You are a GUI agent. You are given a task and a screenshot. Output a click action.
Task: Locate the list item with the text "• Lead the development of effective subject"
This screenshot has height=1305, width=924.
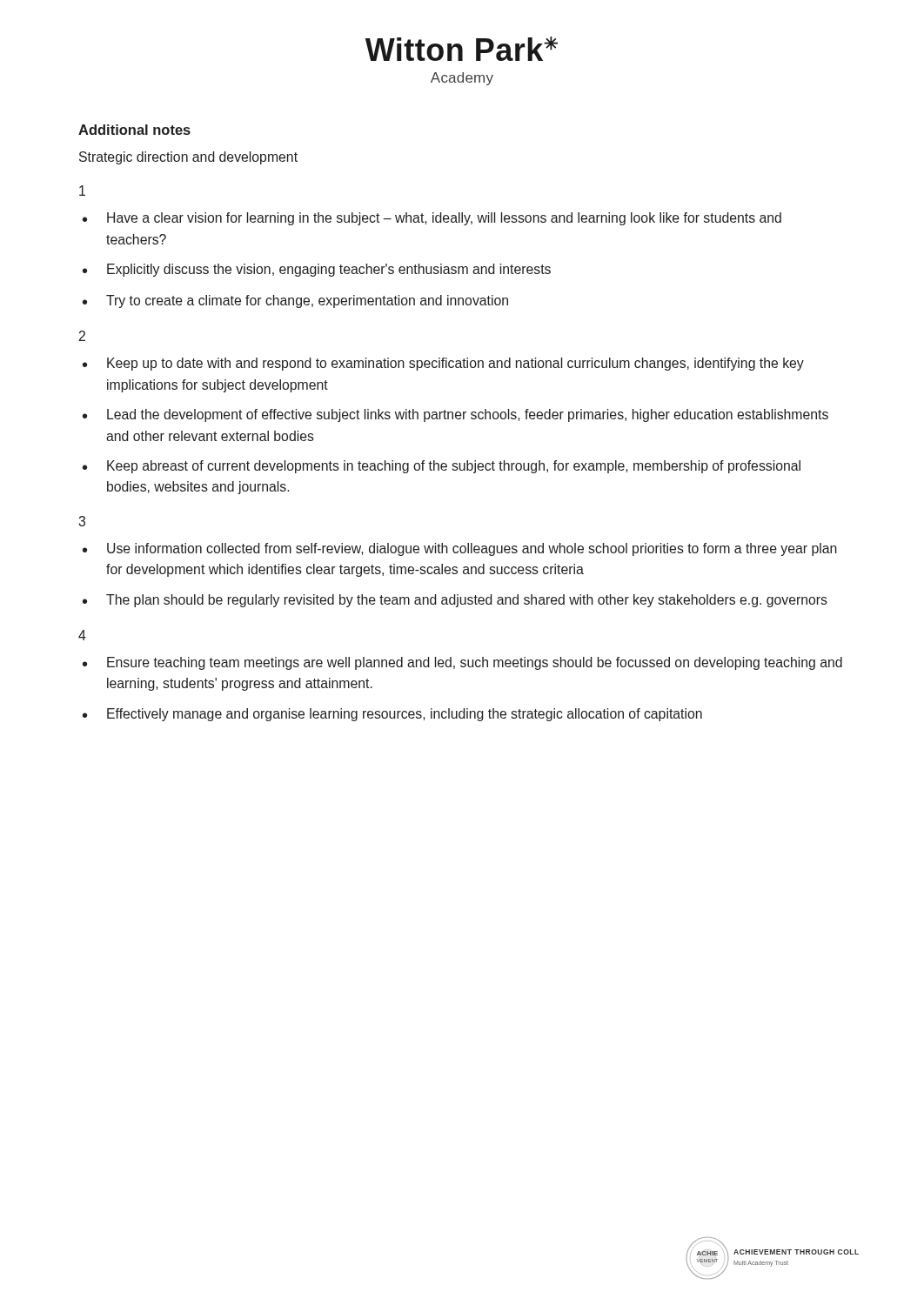(462, 426)
